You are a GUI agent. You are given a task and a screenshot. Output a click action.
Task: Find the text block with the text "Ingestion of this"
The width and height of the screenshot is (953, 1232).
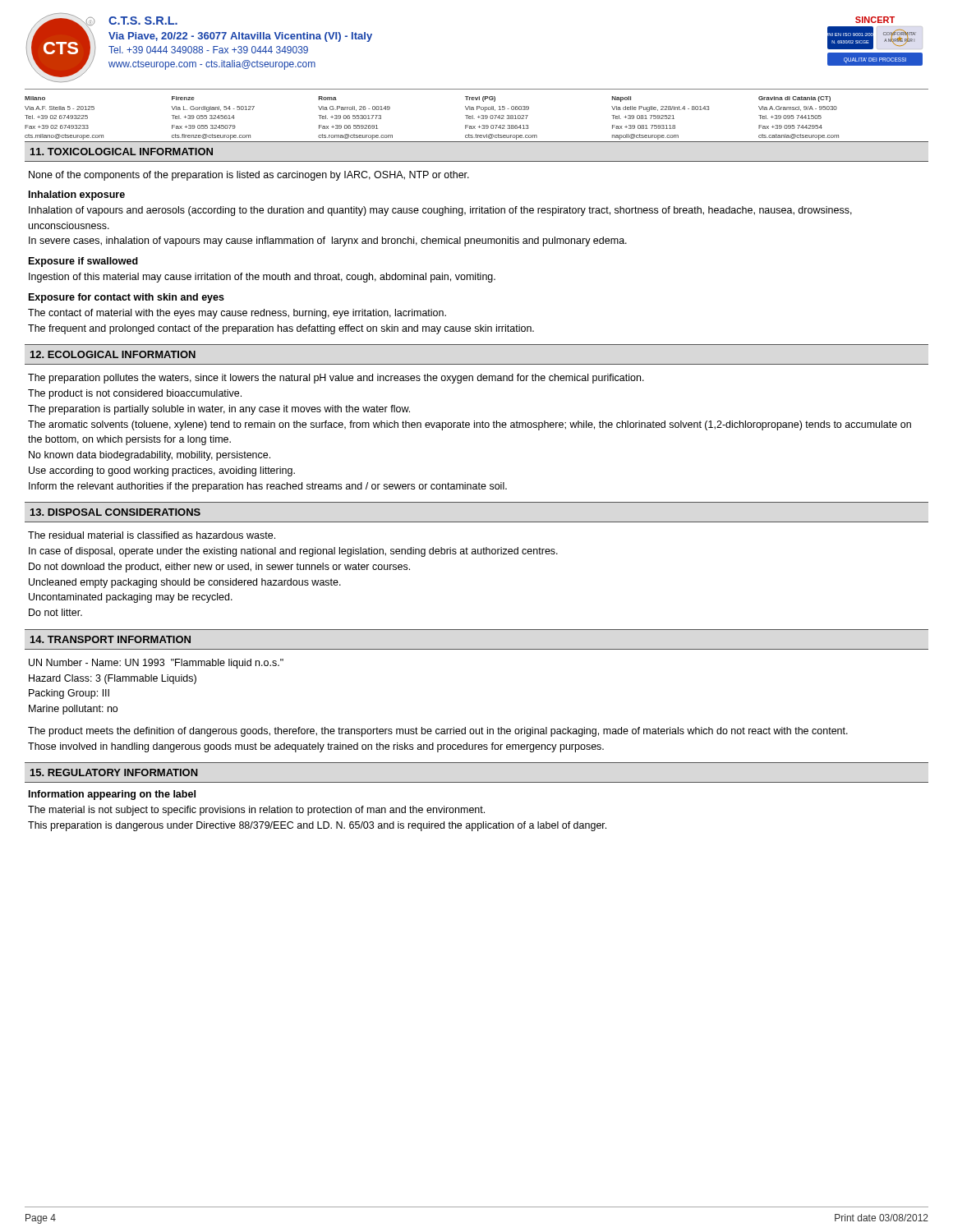click(262, 277)
